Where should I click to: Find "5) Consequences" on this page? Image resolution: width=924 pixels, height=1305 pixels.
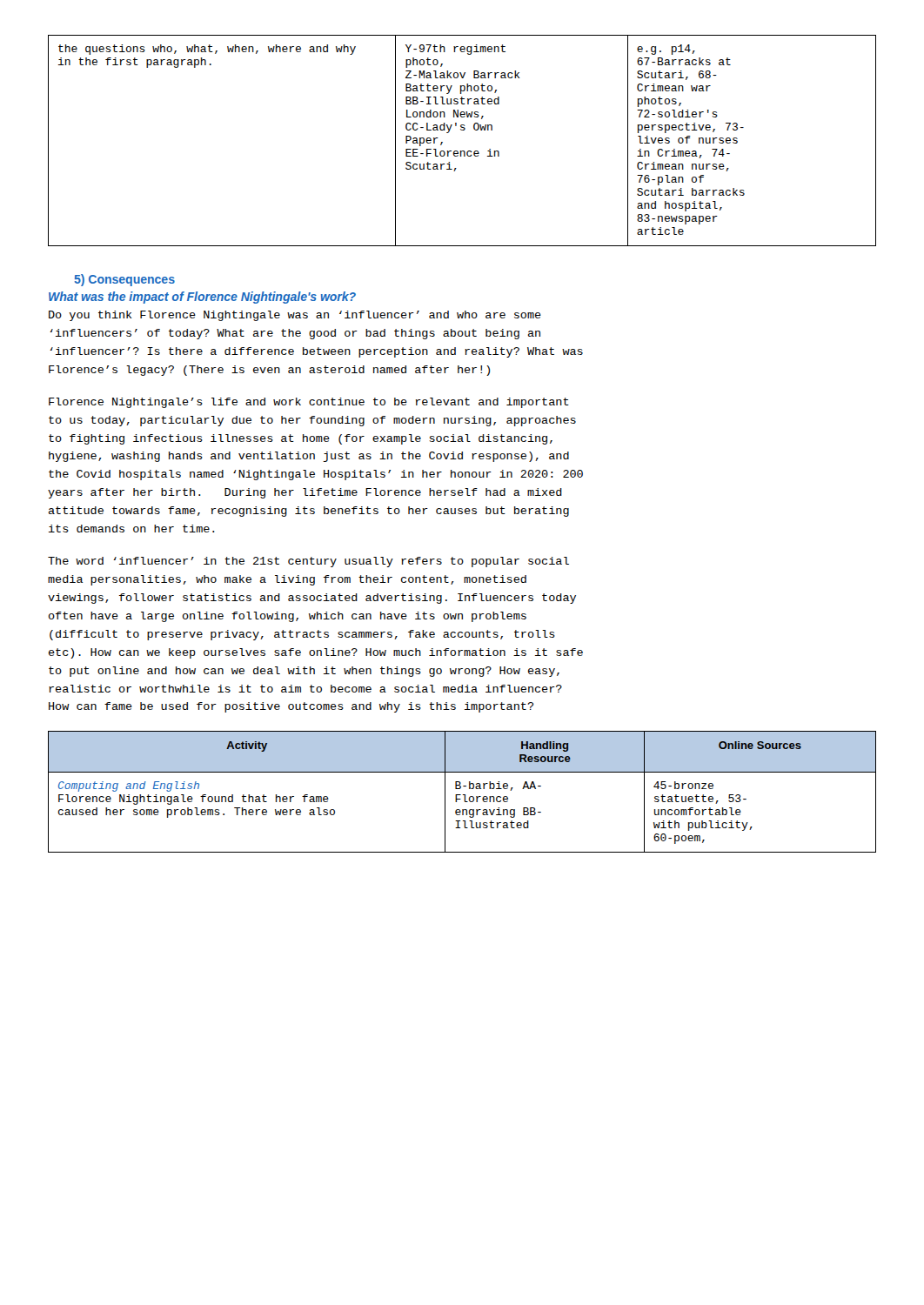[x=124, y=279]
